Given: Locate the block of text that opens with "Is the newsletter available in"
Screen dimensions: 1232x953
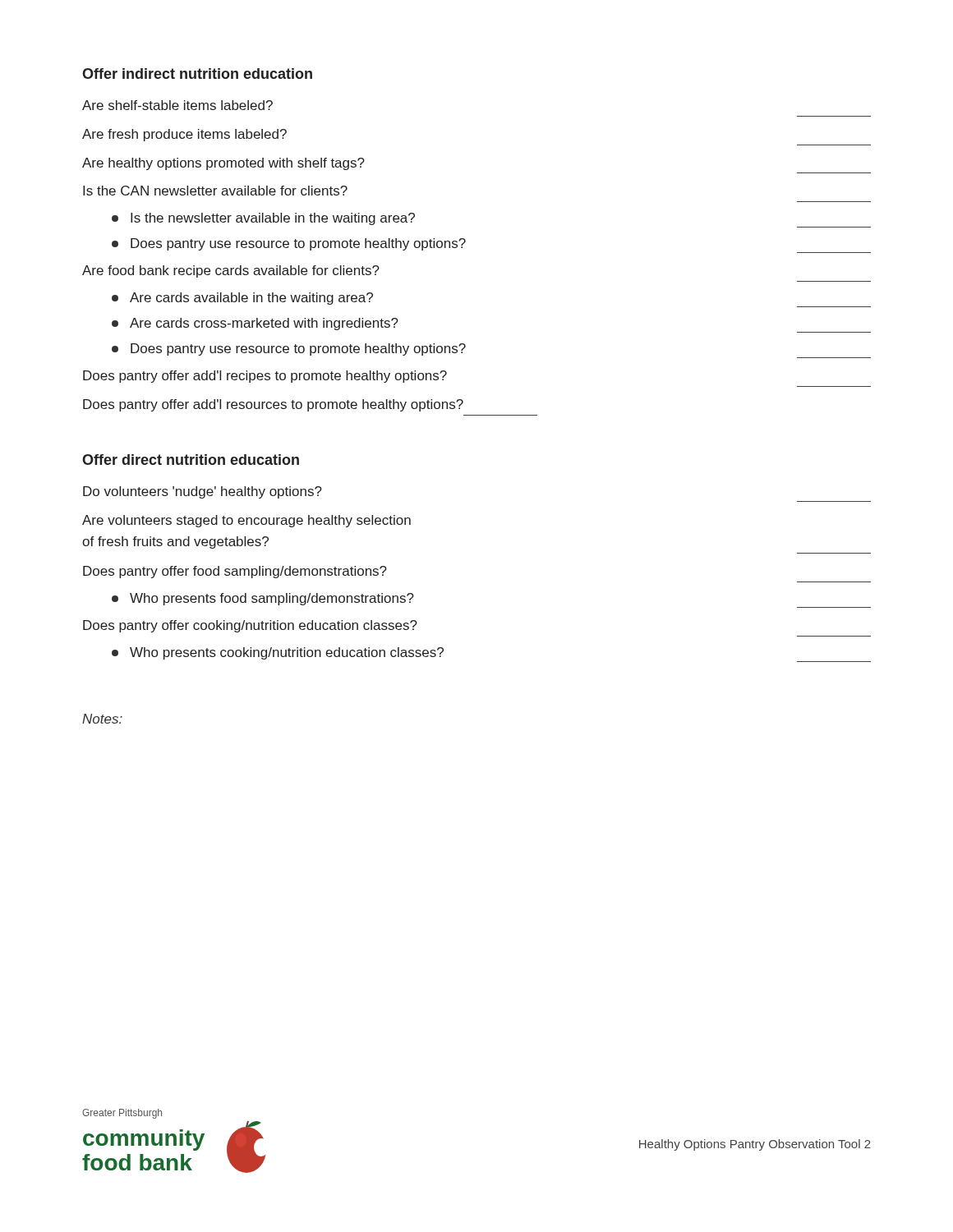Looking at the screenshot, I should (x=263, y=219).
